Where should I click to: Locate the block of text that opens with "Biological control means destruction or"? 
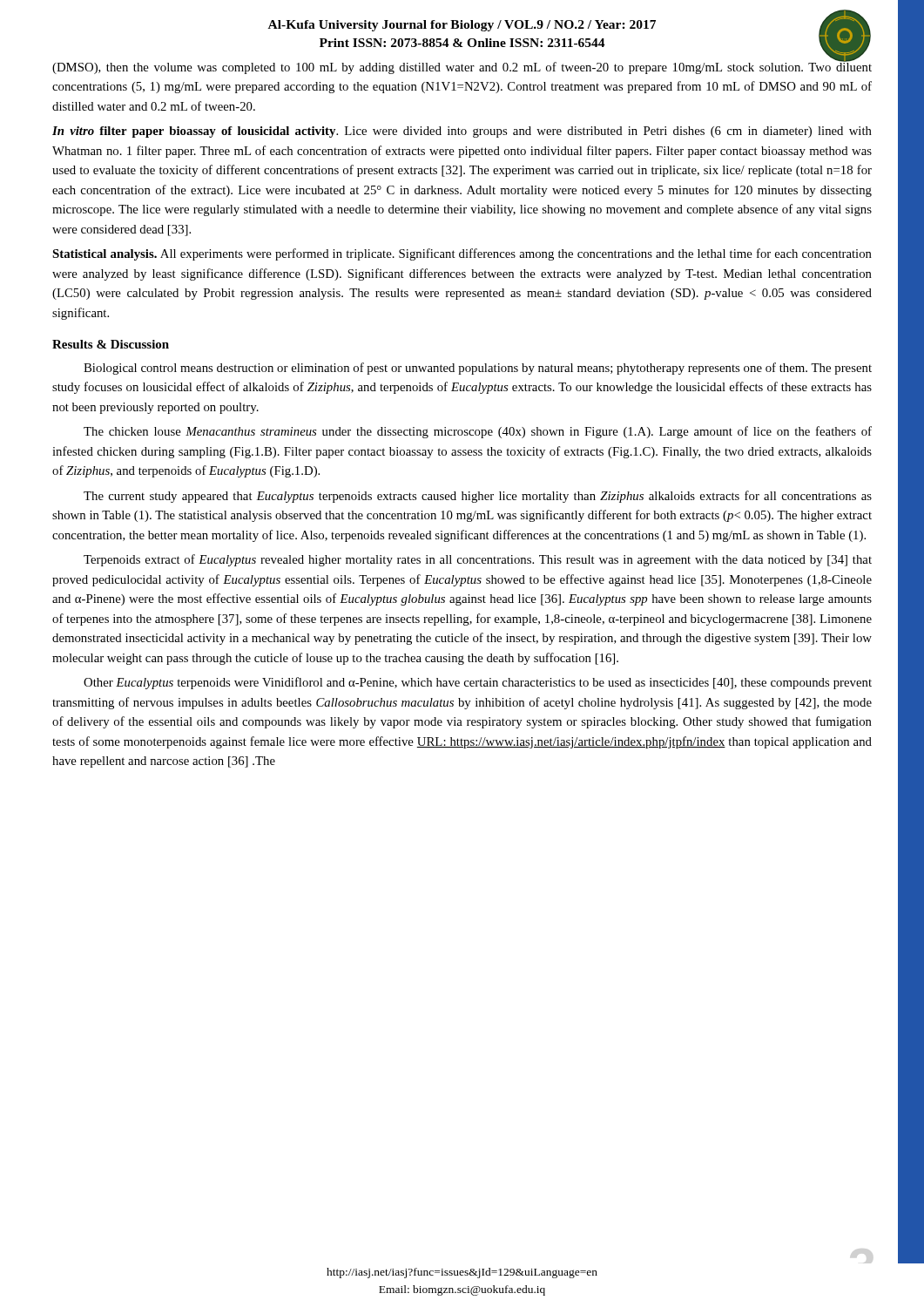tap(462, 387)
